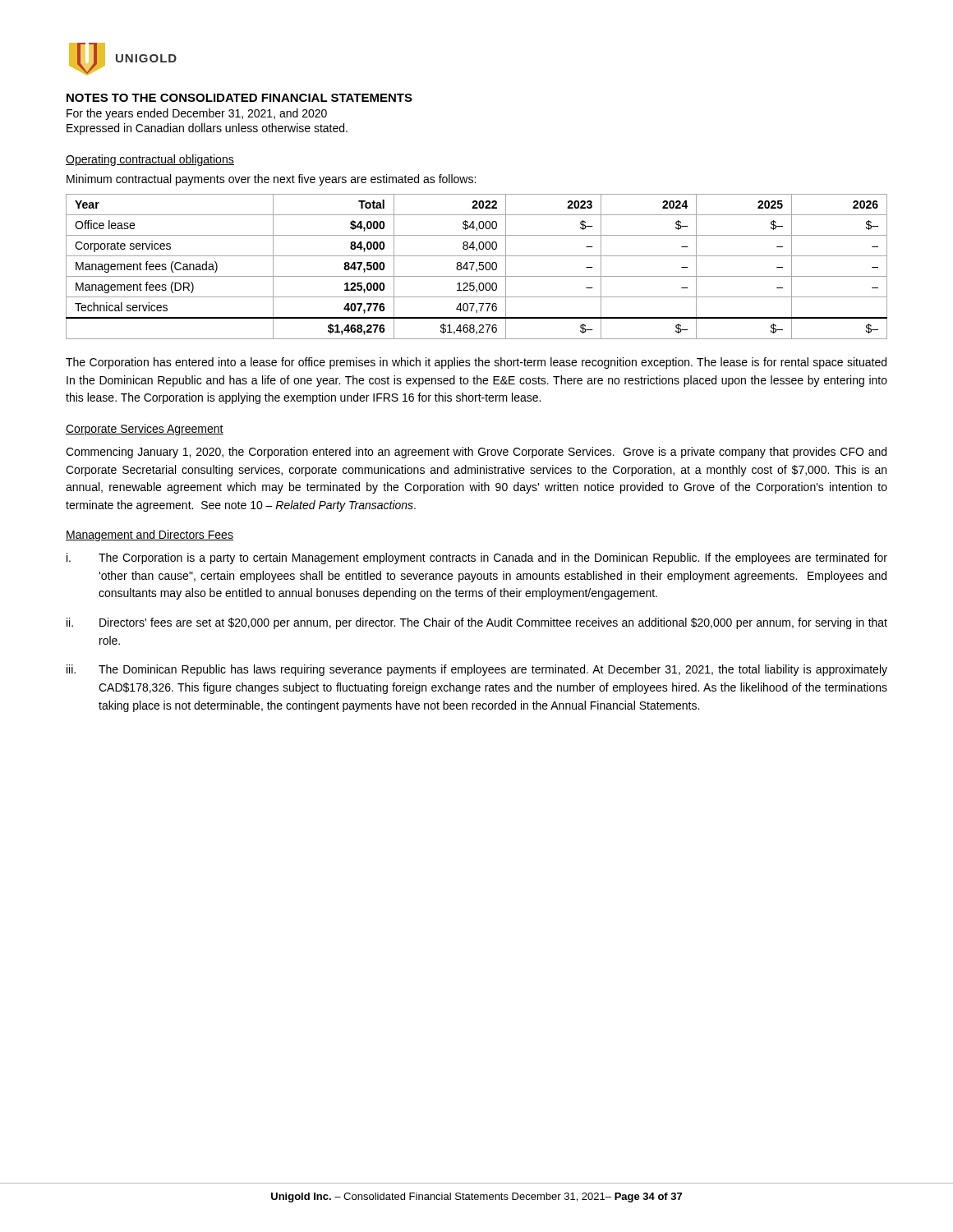Where is the passage that starts "i. The Corporation is a party to"?
This screenshot has height=1232, width=953.
point(476,576)
